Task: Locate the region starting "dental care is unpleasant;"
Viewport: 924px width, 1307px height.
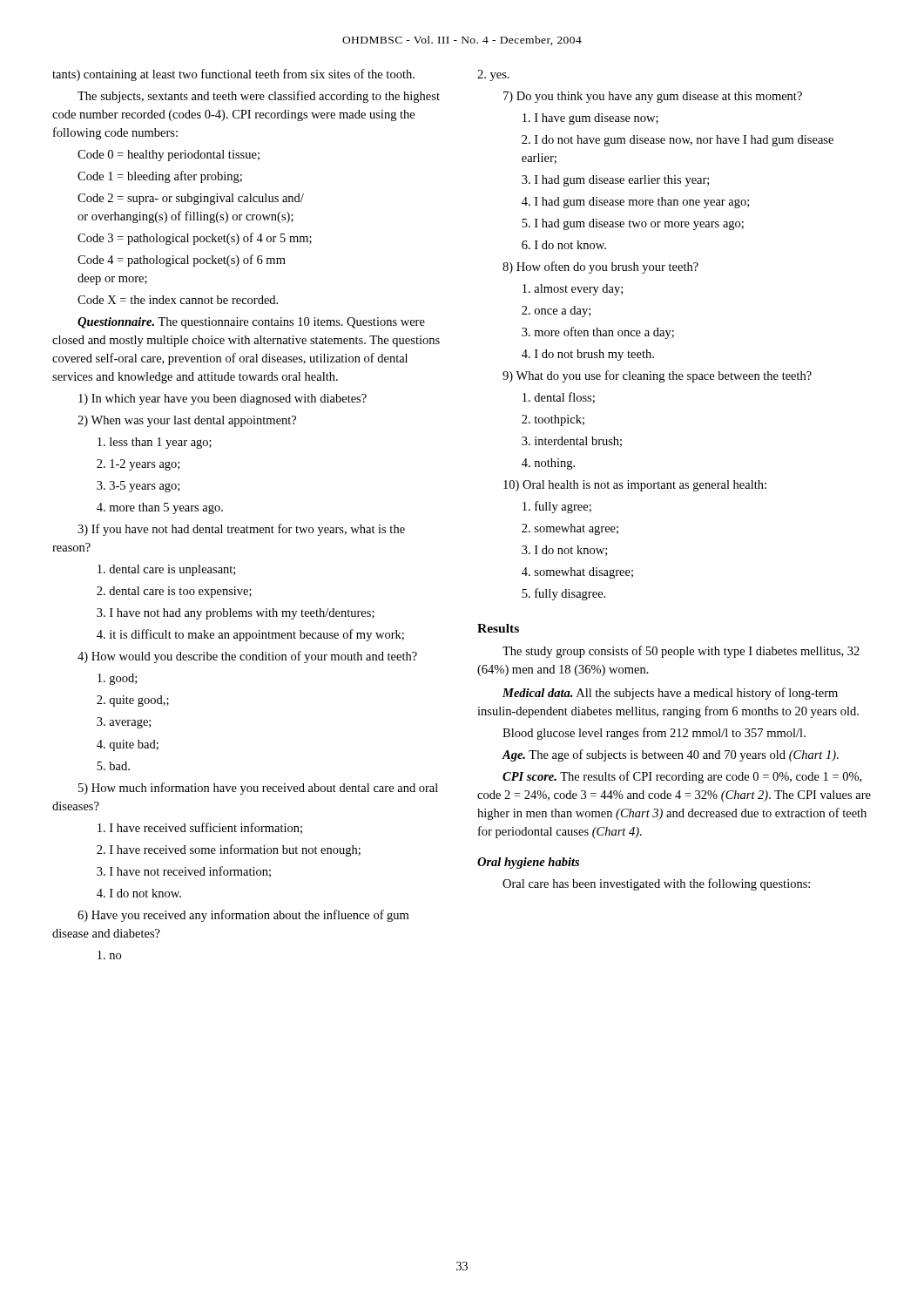Action: 166,570
